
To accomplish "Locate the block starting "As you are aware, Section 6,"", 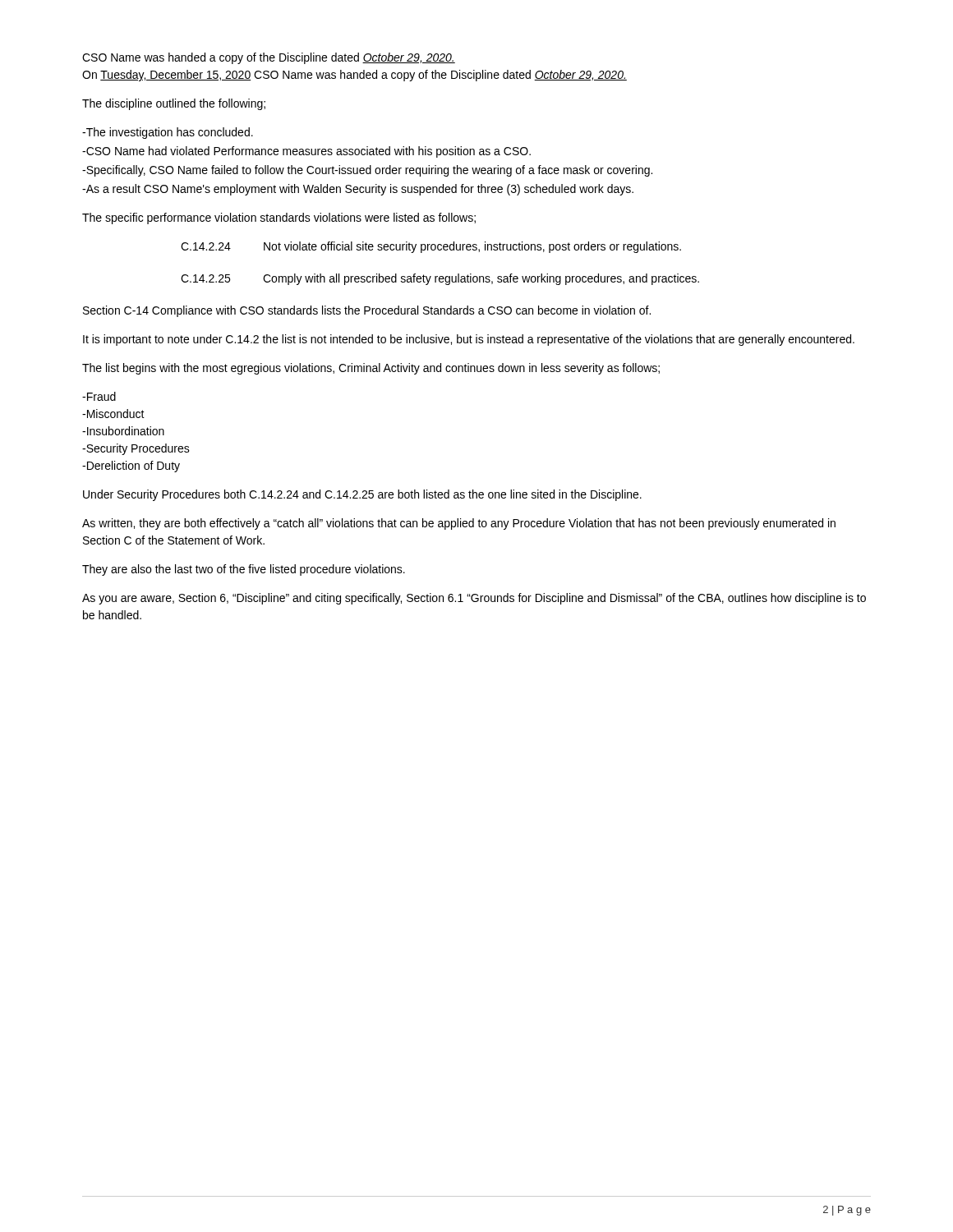I will coord(474,607).
